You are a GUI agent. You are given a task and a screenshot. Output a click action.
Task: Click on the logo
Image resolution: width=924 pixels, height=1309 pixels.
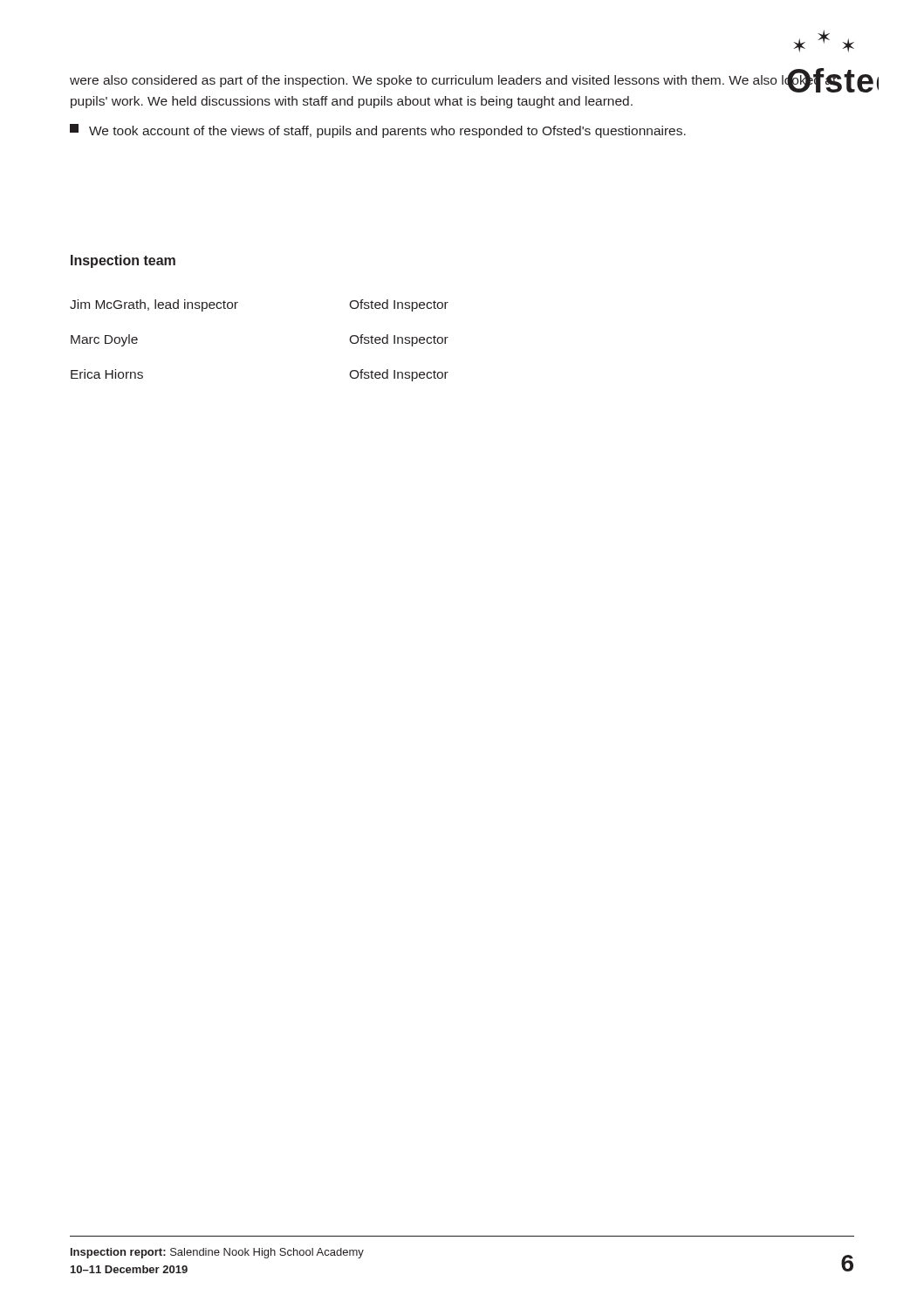(831, 64)
